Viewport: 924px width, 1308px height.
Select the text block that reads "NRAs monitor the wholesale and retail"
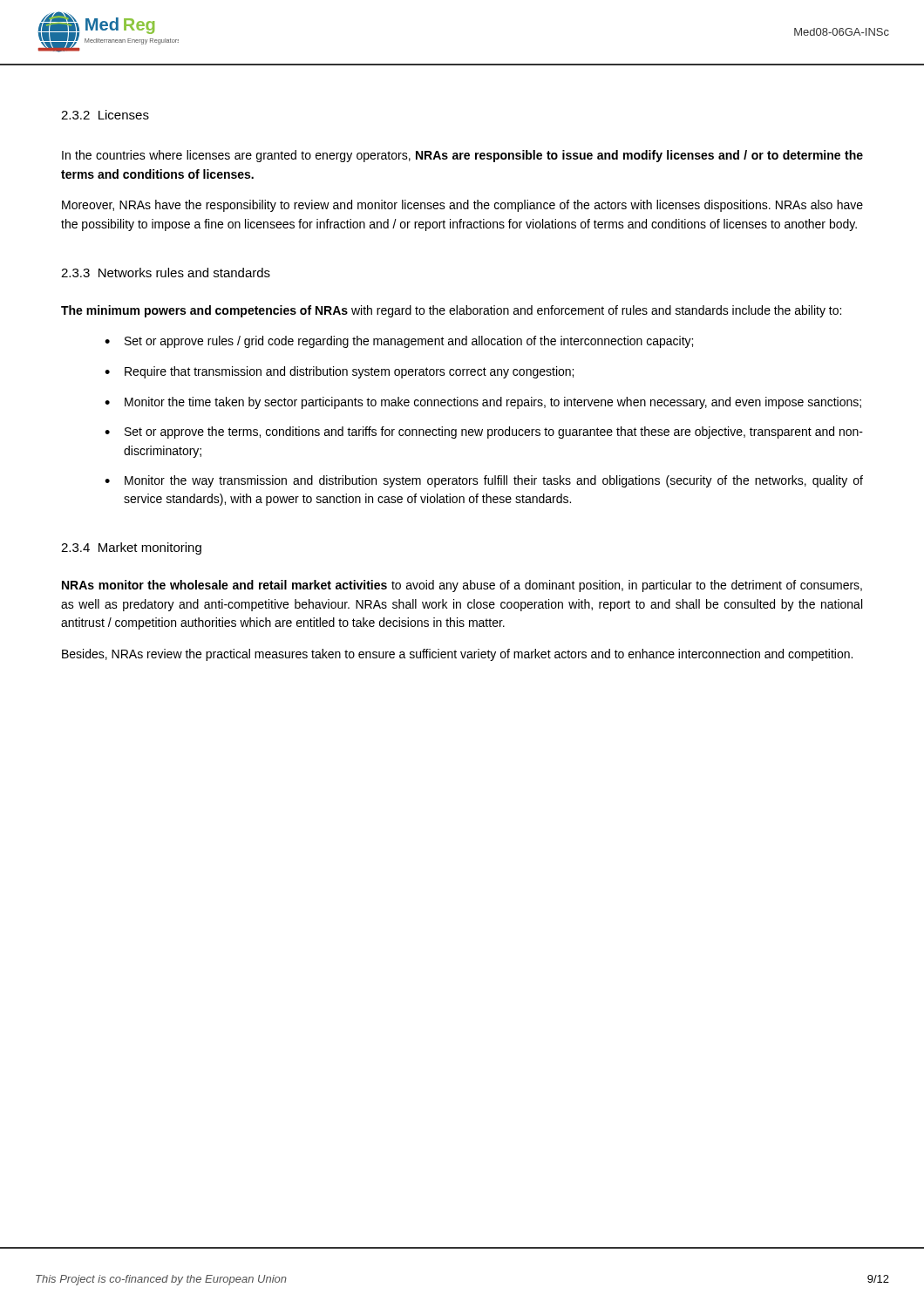click(x=462, y=604)
